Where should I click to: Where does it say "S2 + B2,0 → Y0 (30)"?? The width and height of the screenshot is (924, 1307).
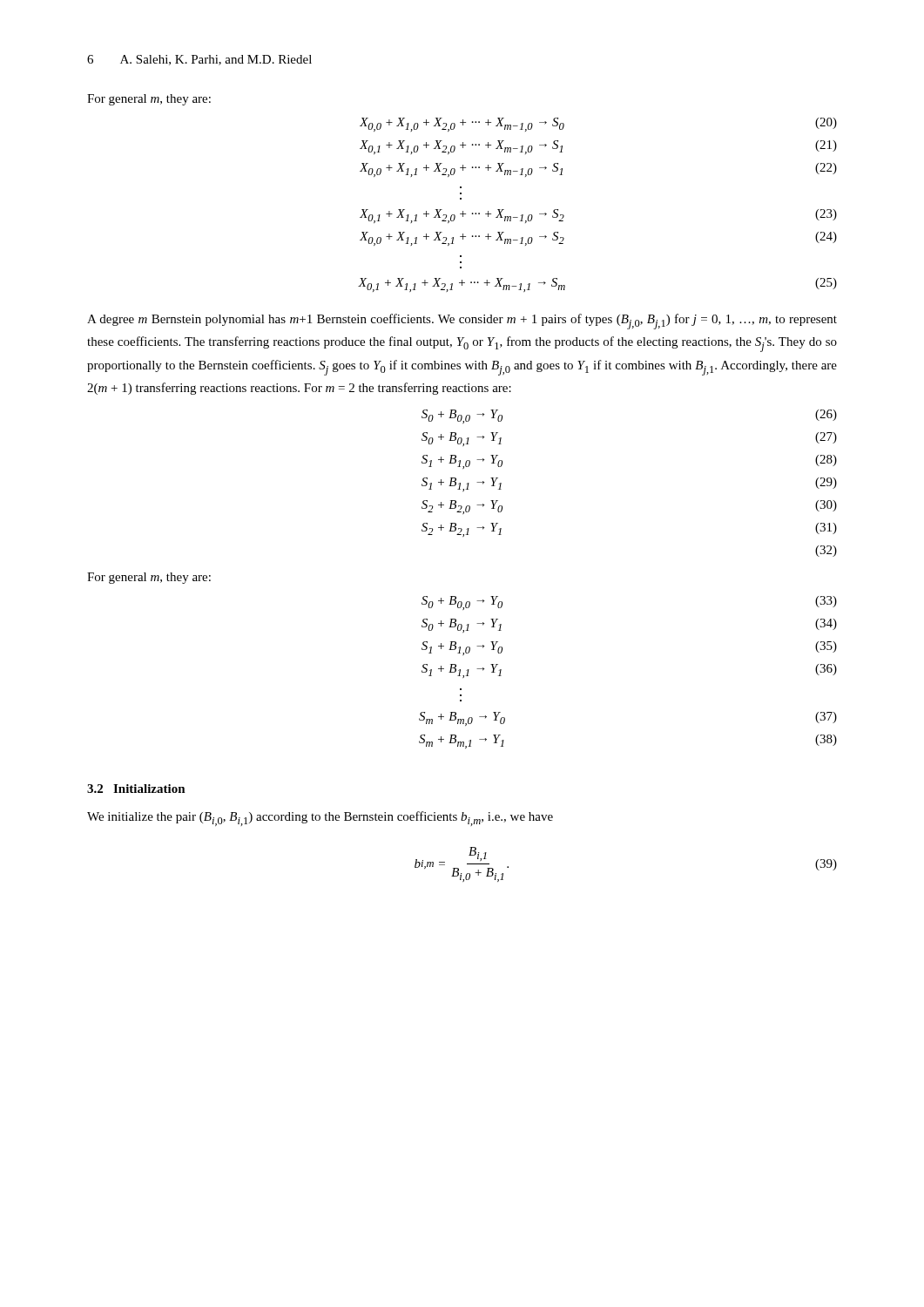[456, 507]
